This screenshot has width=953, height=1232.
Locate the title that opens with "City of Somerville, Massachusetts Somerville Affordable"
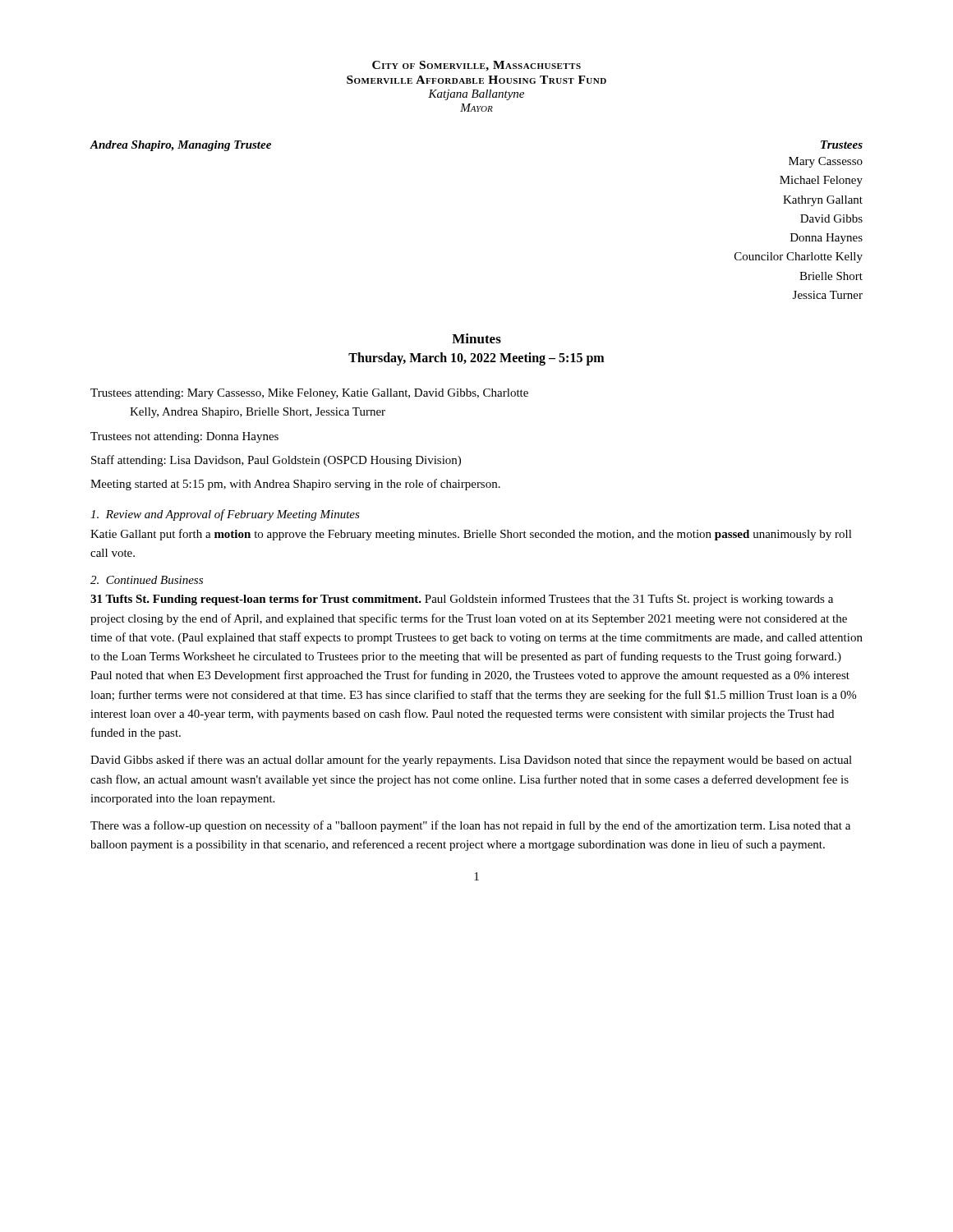[476, 86]
